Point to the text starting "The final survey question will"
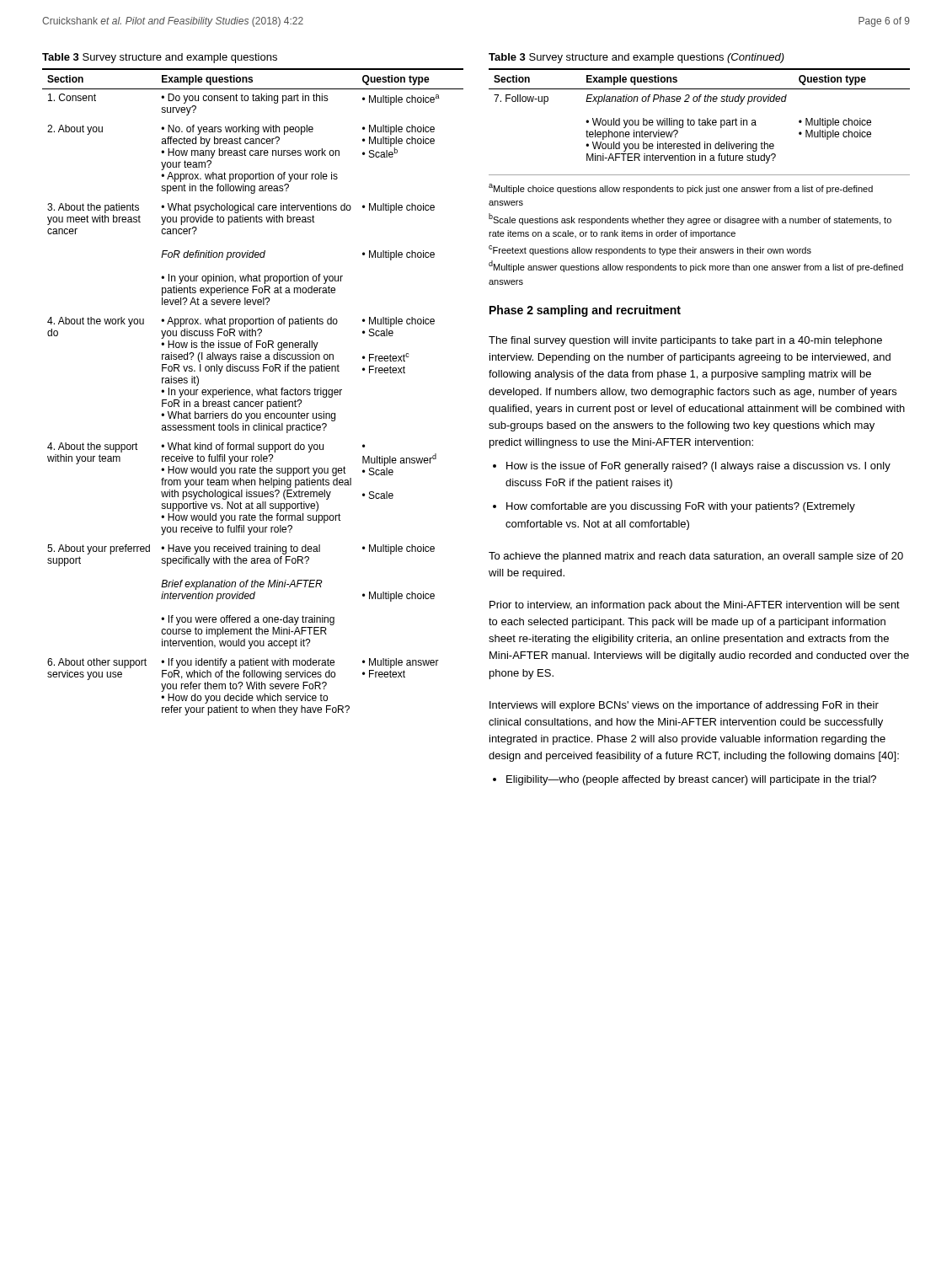 (697, 391)
